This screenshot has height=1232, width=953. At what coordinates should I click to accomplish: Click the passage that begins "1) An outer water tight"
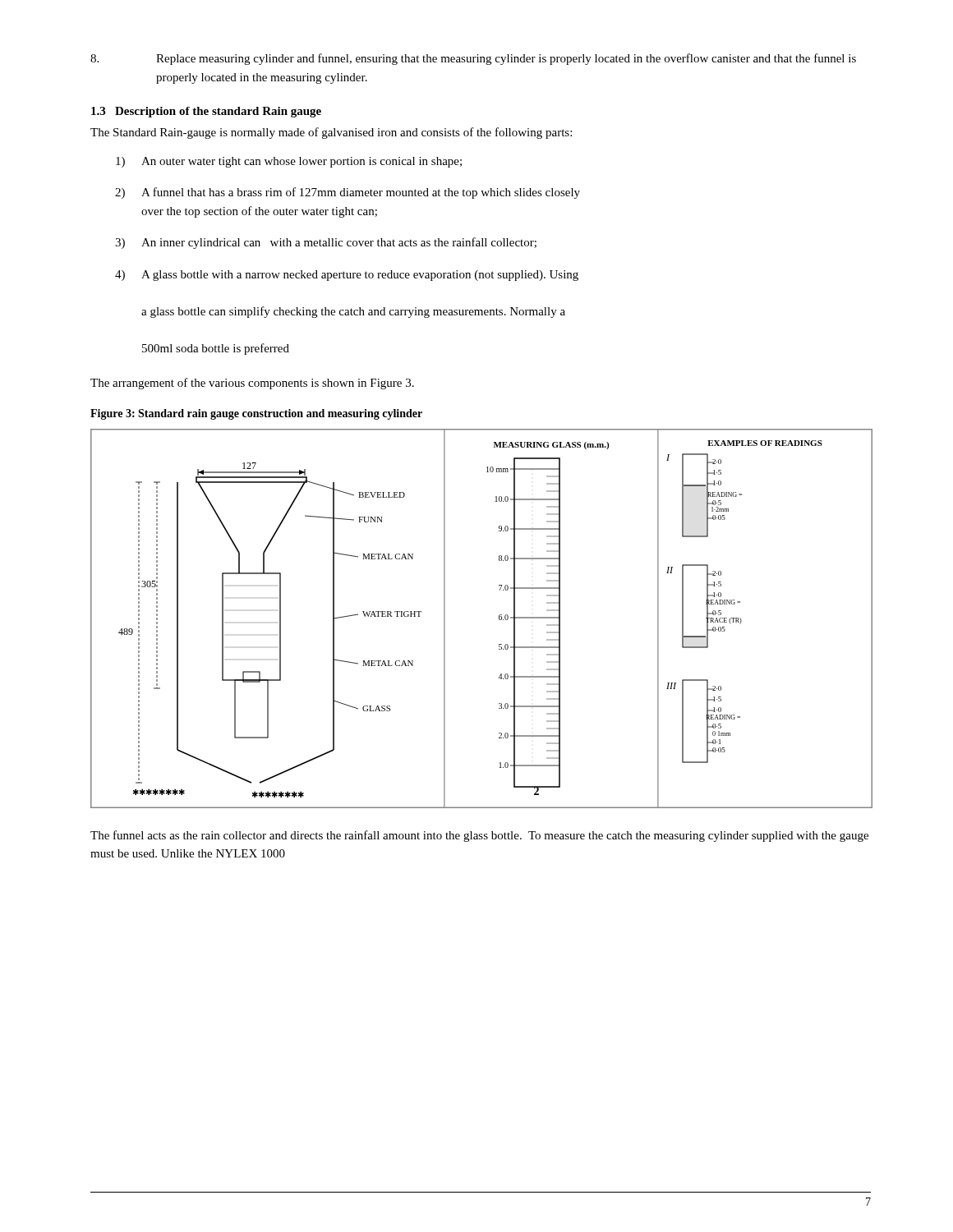point(289,161)
